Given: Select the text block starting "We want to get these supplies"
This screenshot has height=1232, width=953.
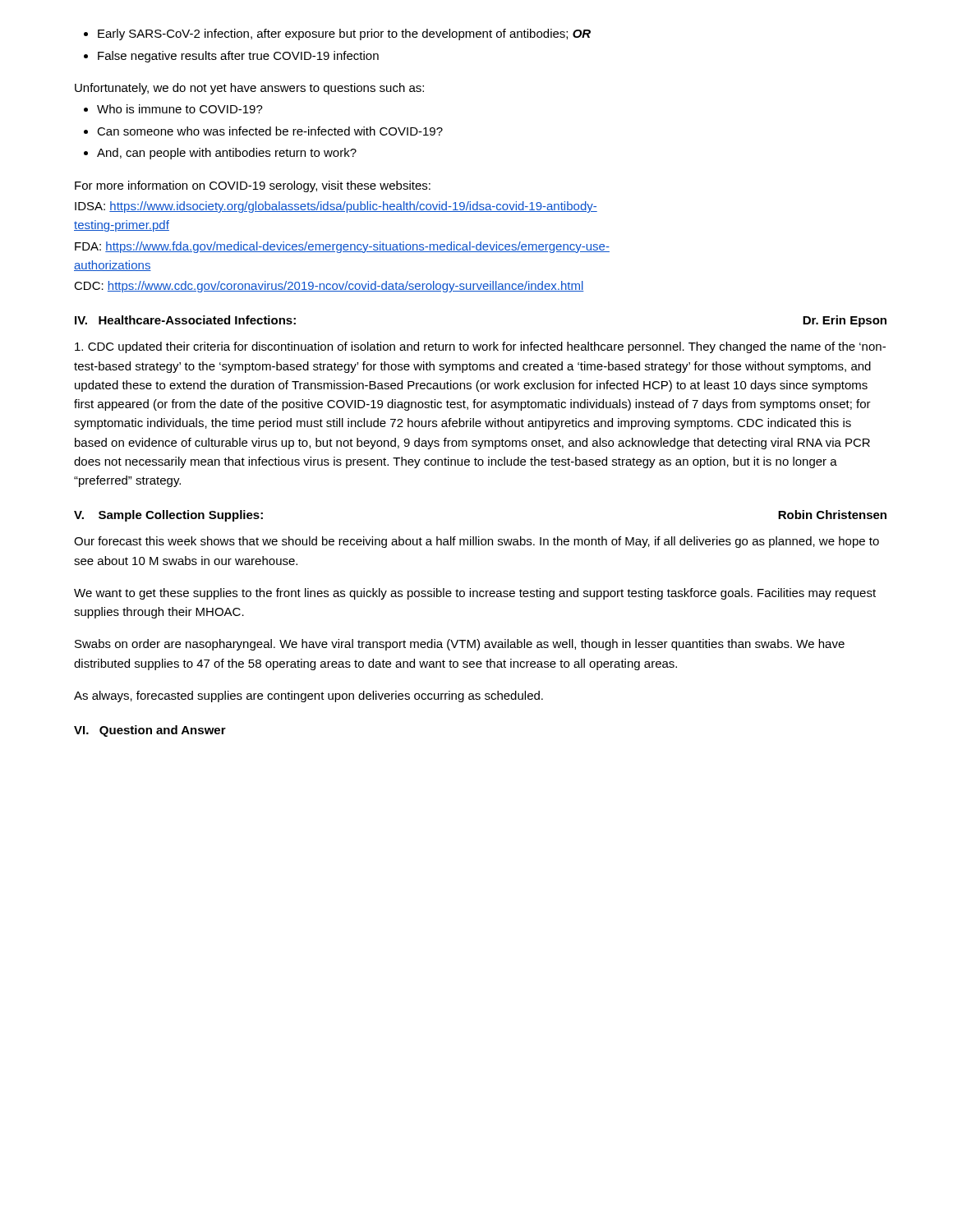Looking at the screenshot, I should point(481,602).
